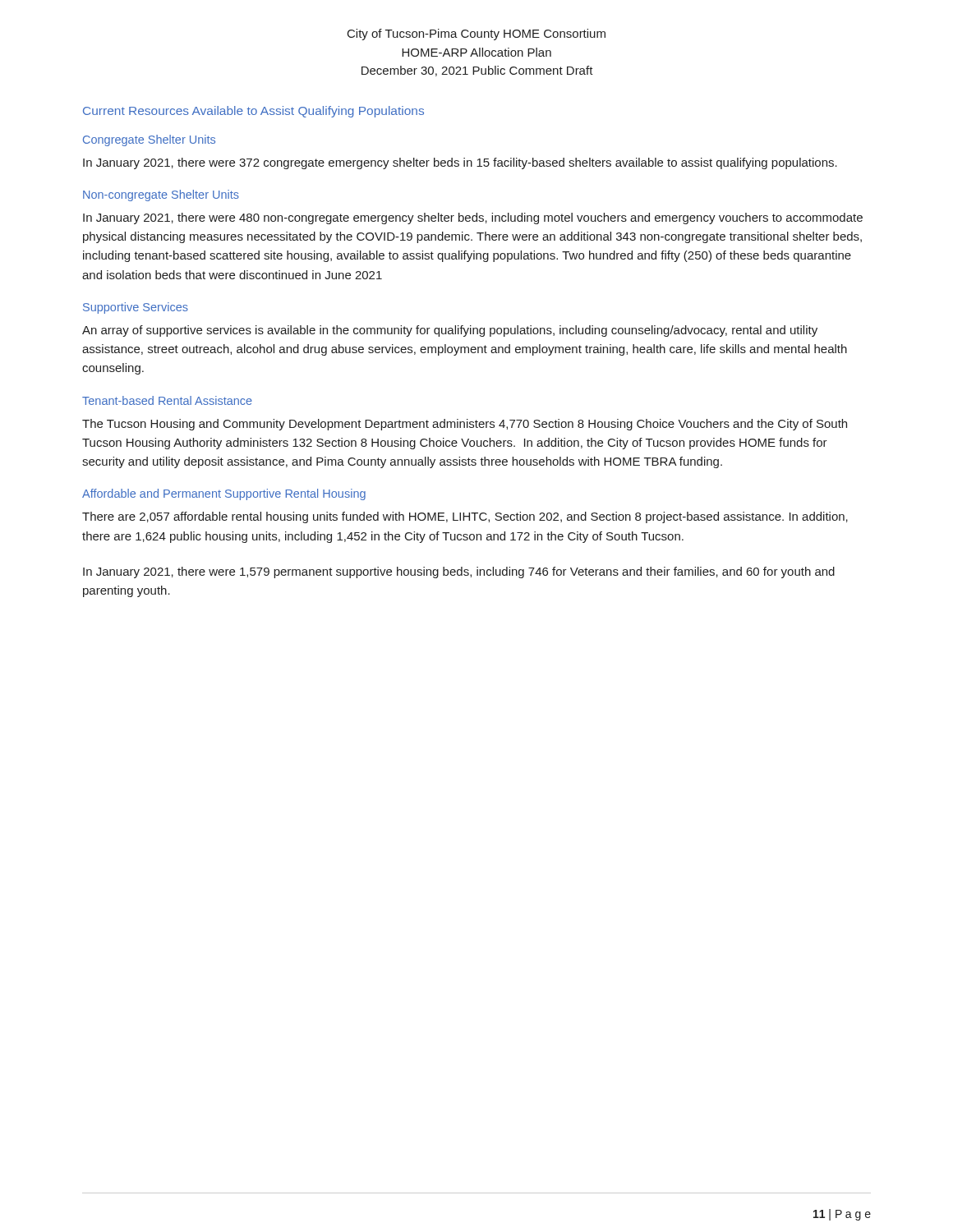Point to "Non-congregate Shelter Units"
The height and width of the screenshot is (1232, 953).
pyautogui.click(x=161, y=195)
